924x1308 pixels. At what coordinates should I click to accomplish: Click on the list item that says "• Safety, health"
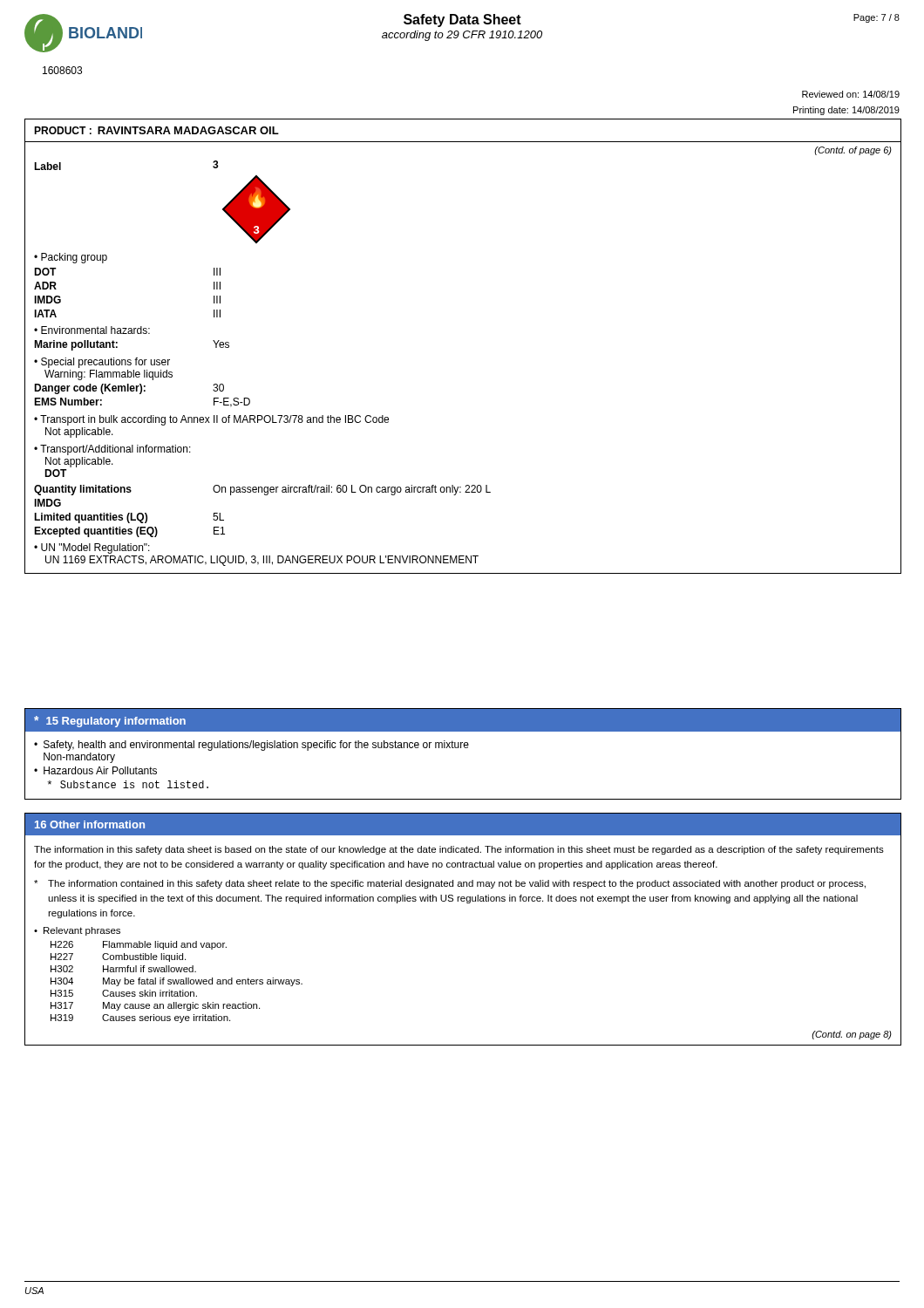tap(251, 751)
